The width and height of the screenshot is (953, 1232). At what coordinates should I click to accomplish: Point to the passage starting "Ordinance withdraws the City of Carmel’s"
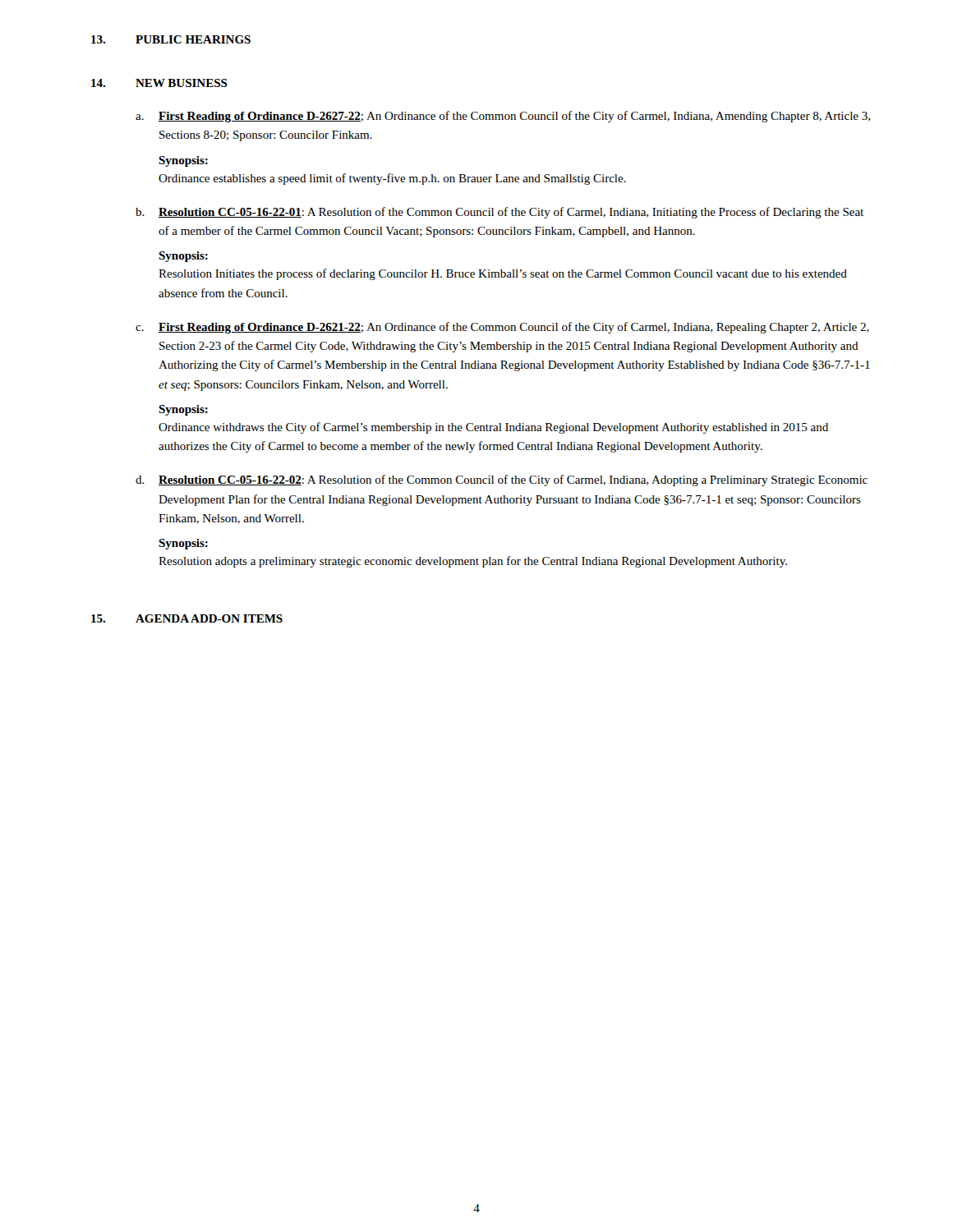click(x=493, y=436)
